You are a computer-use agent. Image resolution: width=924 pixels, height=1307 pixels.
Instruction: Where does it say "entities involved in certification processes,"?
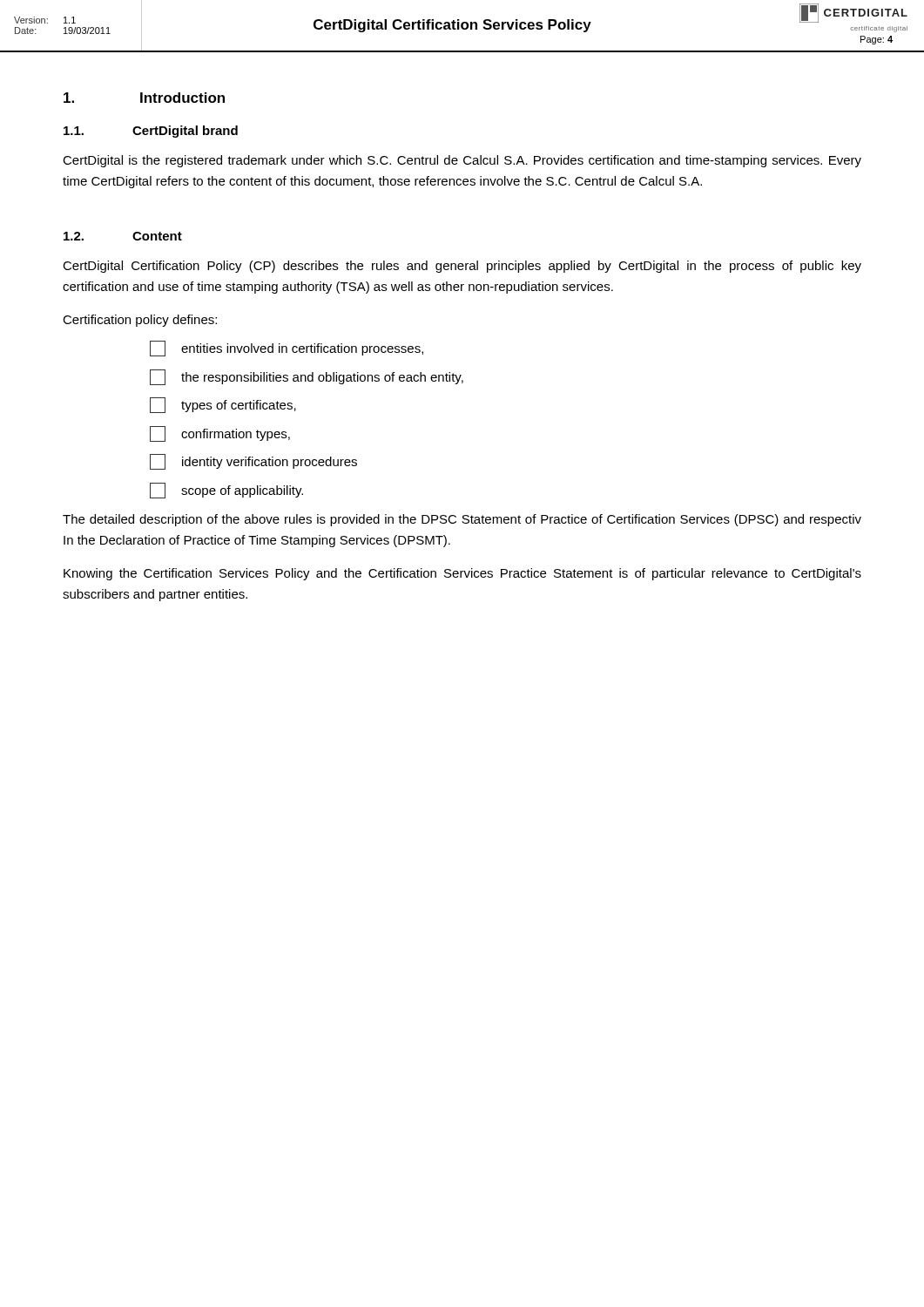click(287, 349)
